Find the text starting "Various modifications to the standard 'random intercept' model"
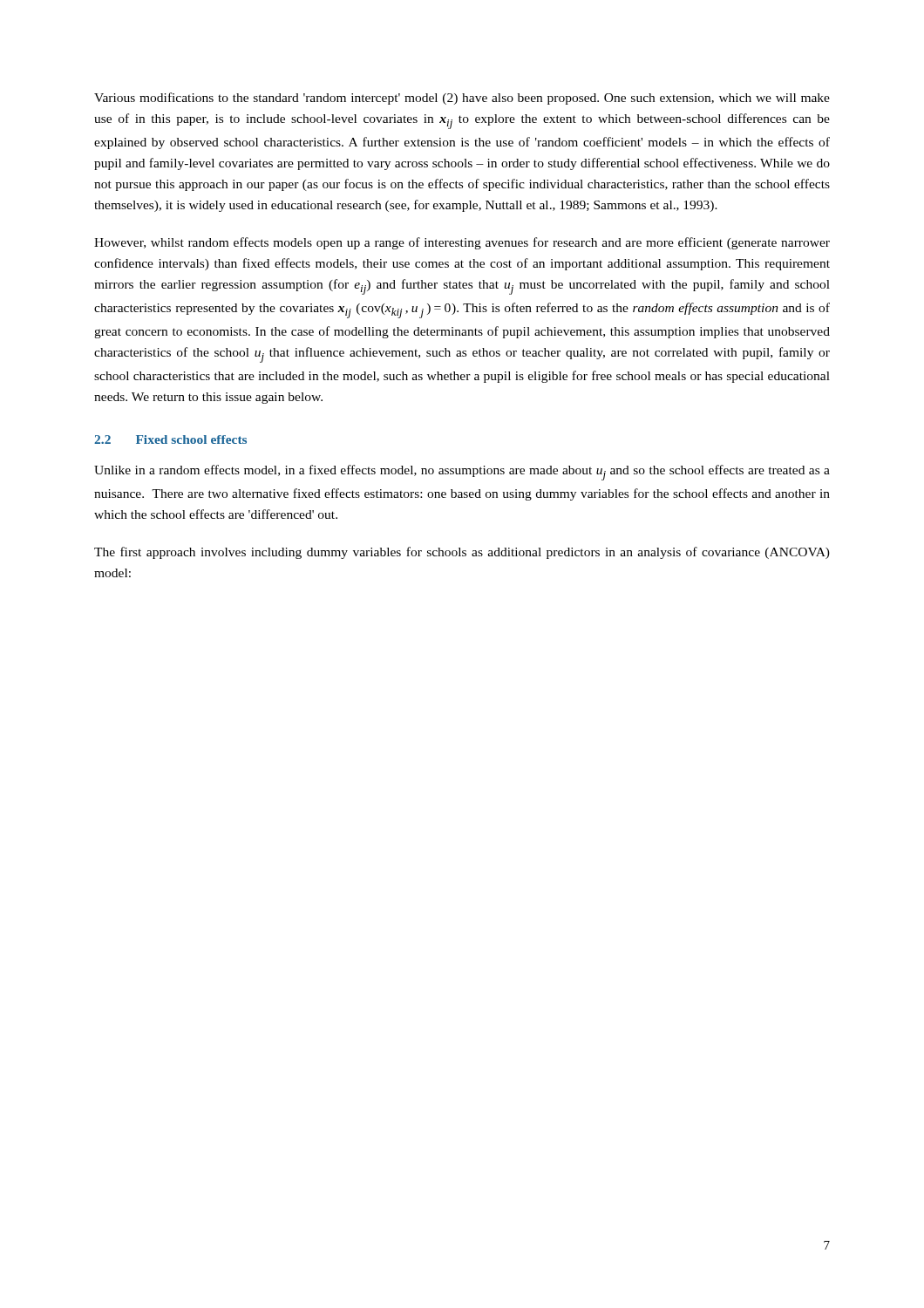Screen dimensions: 1308x924 point(462,151)
